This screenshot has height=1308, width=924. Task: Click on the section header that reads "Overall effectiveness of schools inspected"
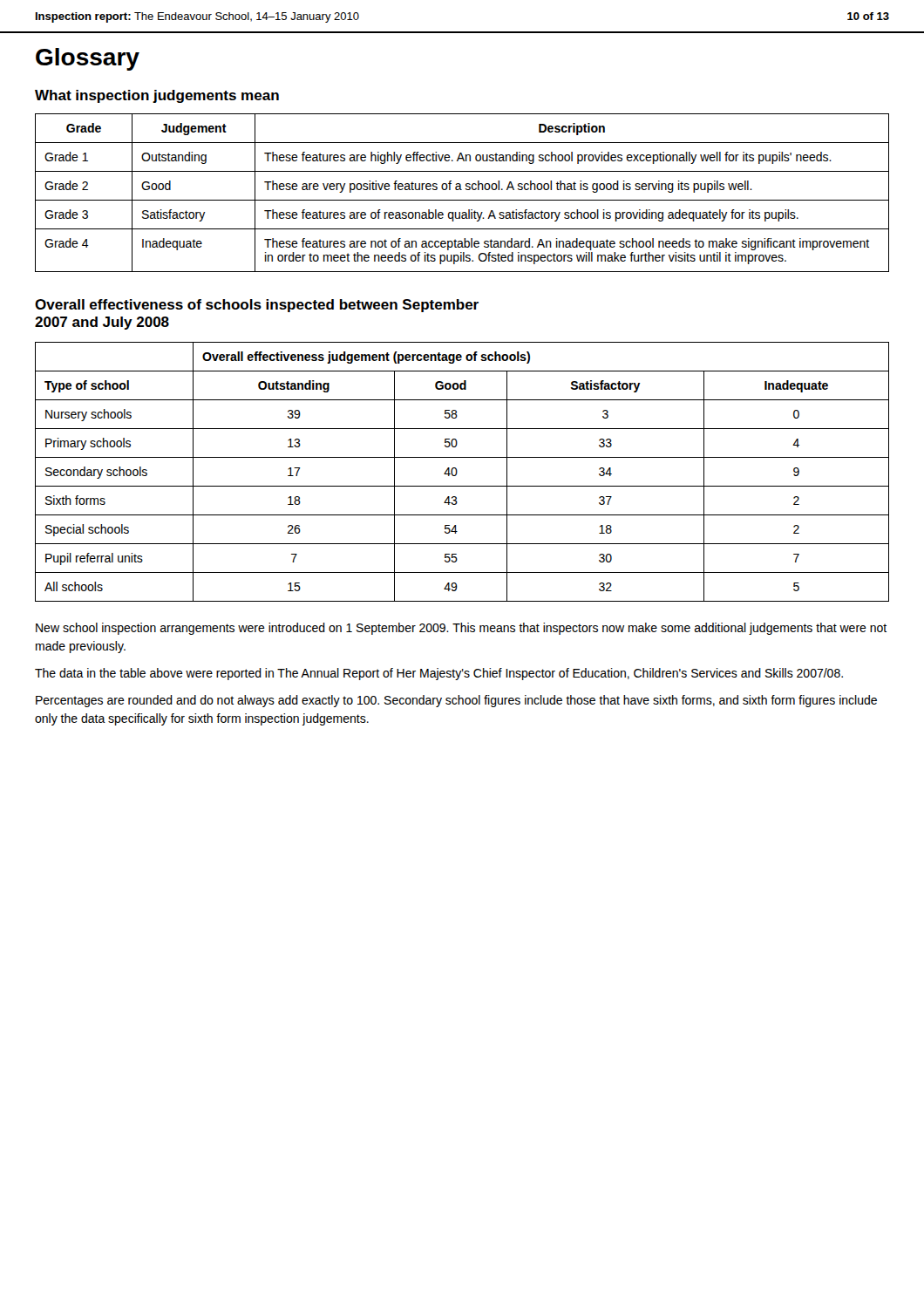(257, 314)
